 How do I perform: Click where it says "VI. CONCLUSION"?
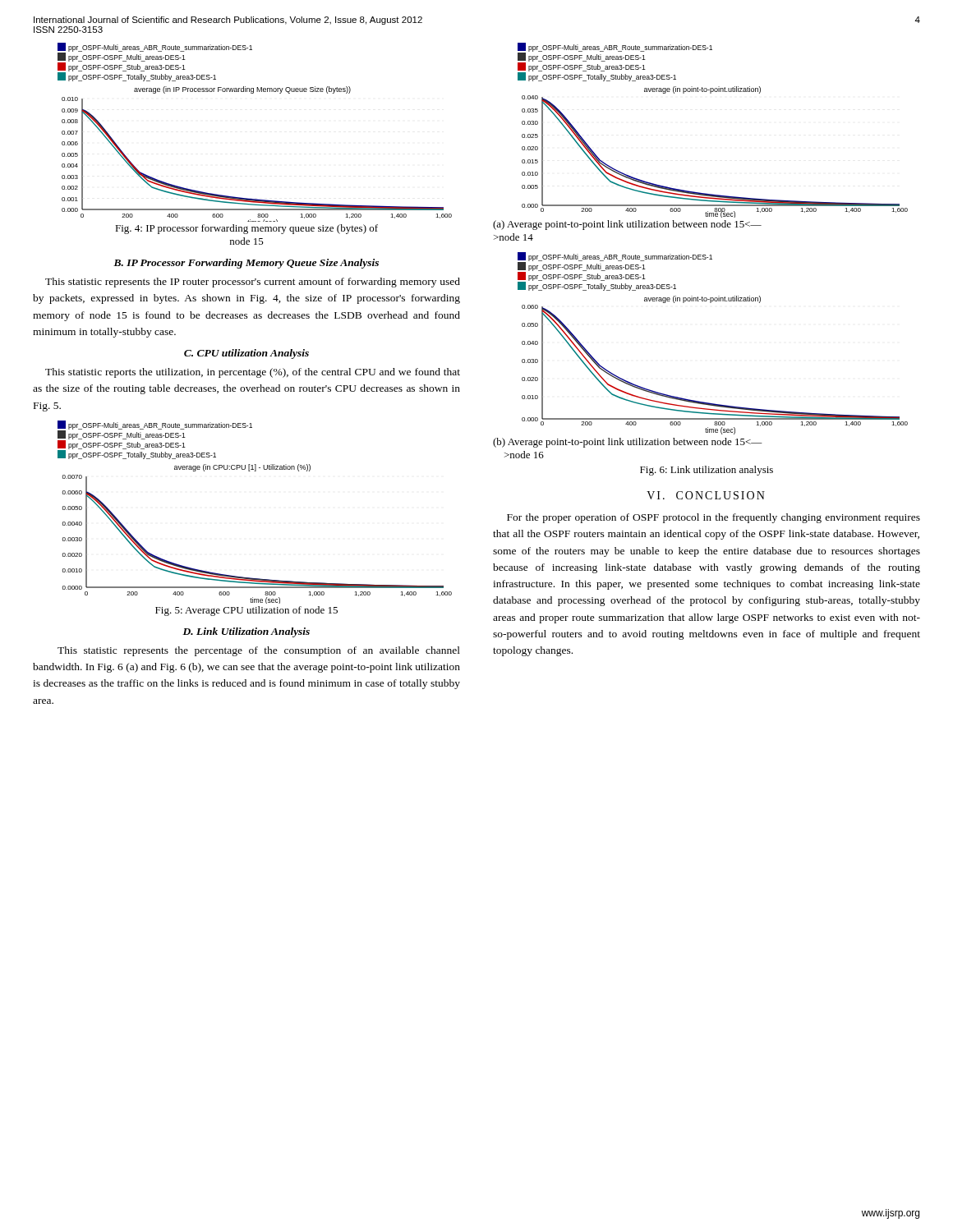coord(707,496)
